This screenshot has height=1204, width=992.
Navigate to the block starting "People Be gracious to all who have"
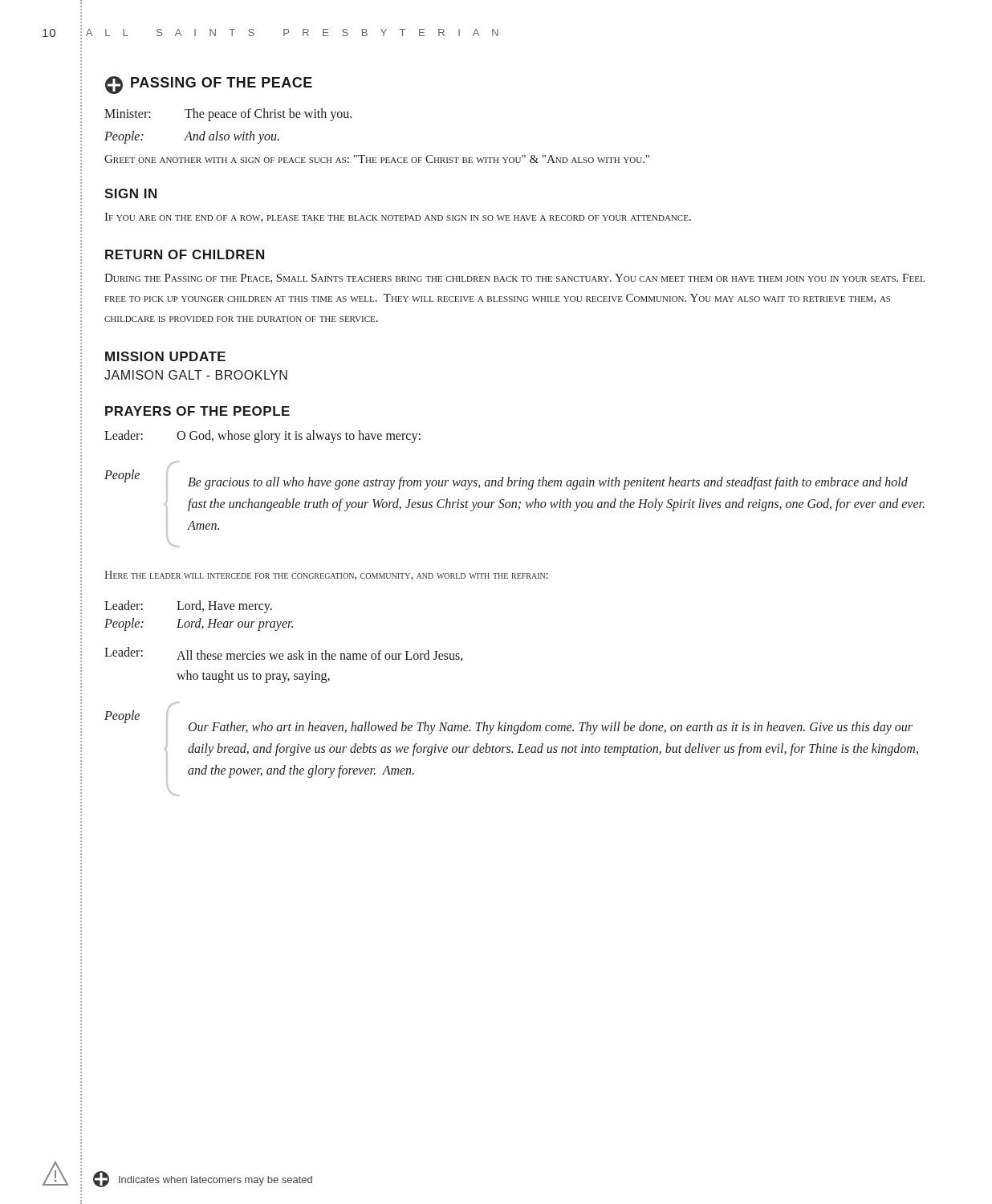pos(516,504)
